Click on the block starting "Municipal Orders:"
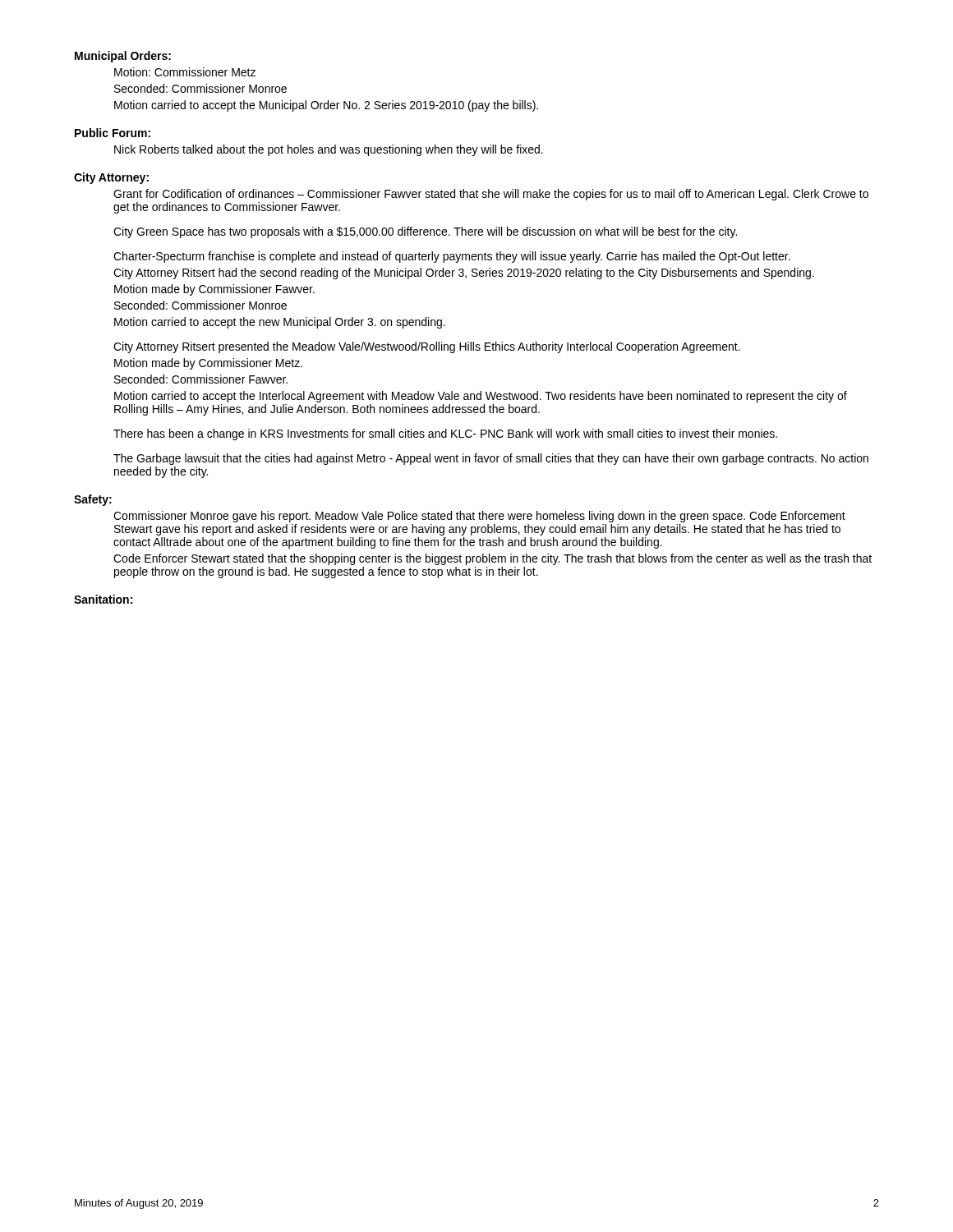The width and height of the screenshot is (953, 1232). 123,56
